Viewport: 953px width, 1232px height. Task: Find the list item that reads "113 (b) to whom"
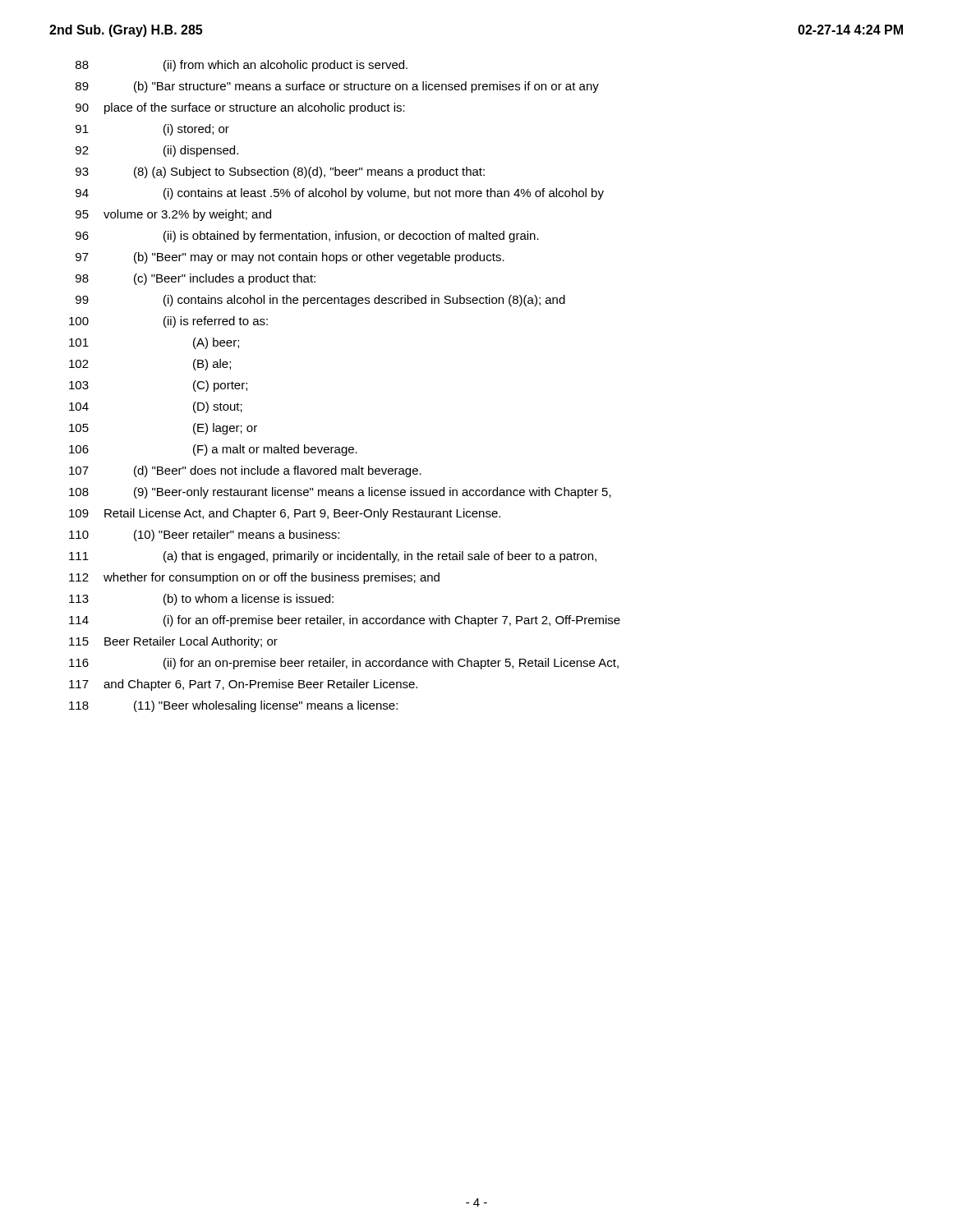click(201, 600)
